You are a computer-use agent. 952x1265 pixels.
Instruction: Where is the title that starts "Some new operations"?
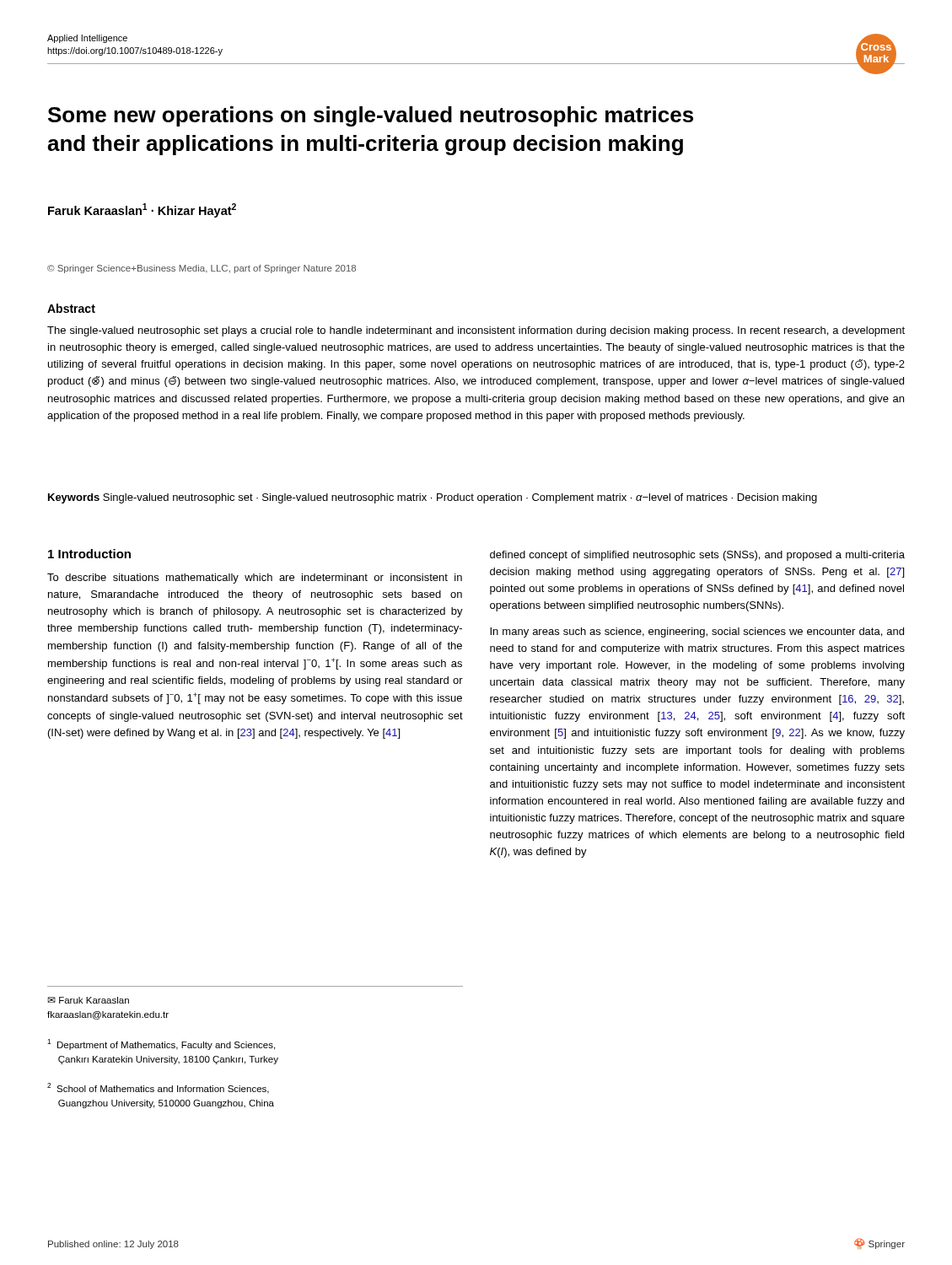[476, 130]
